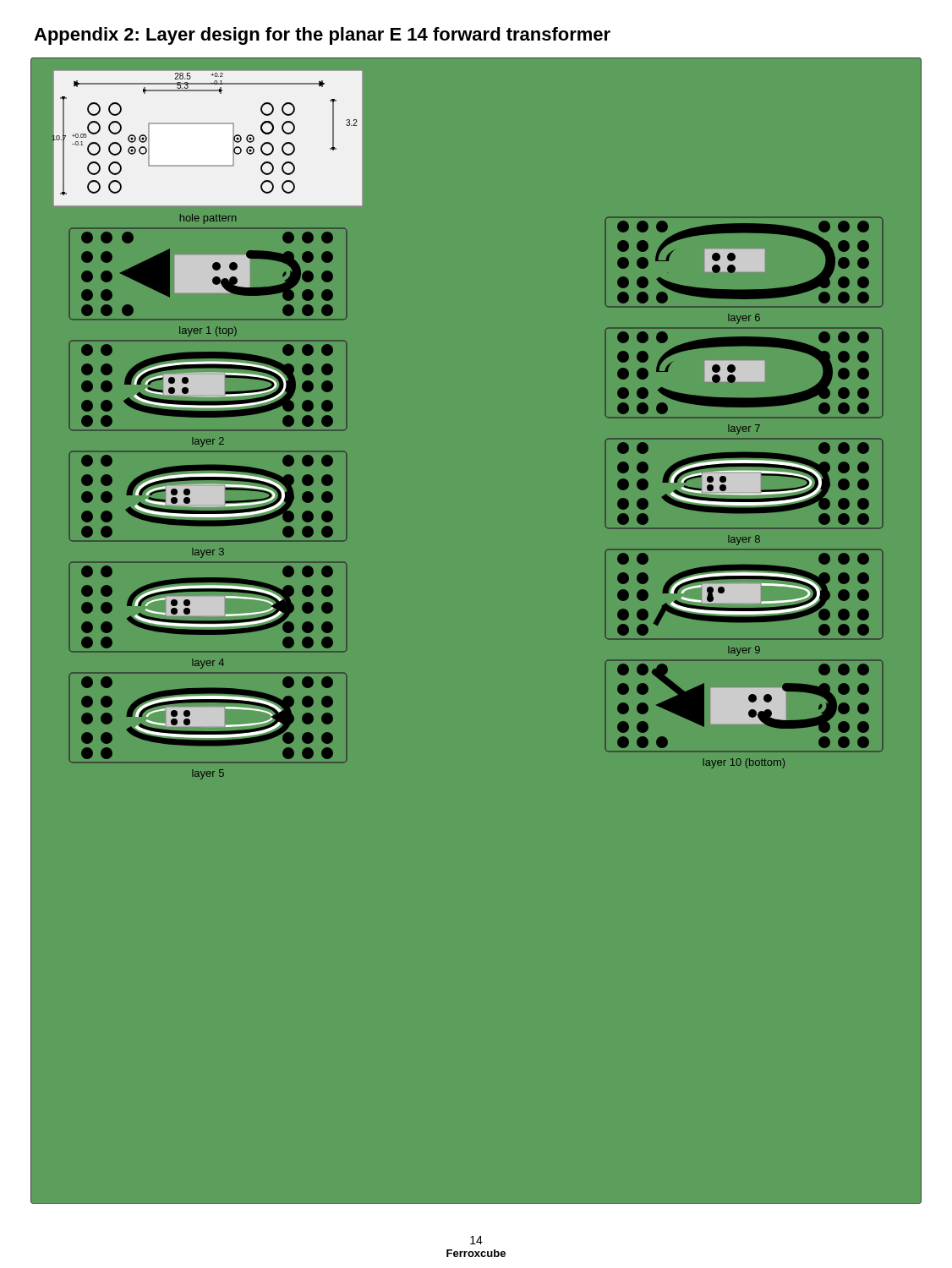Select the region starting "layer 6"
Screen dimensions: 1268x952
coord(744,317)
